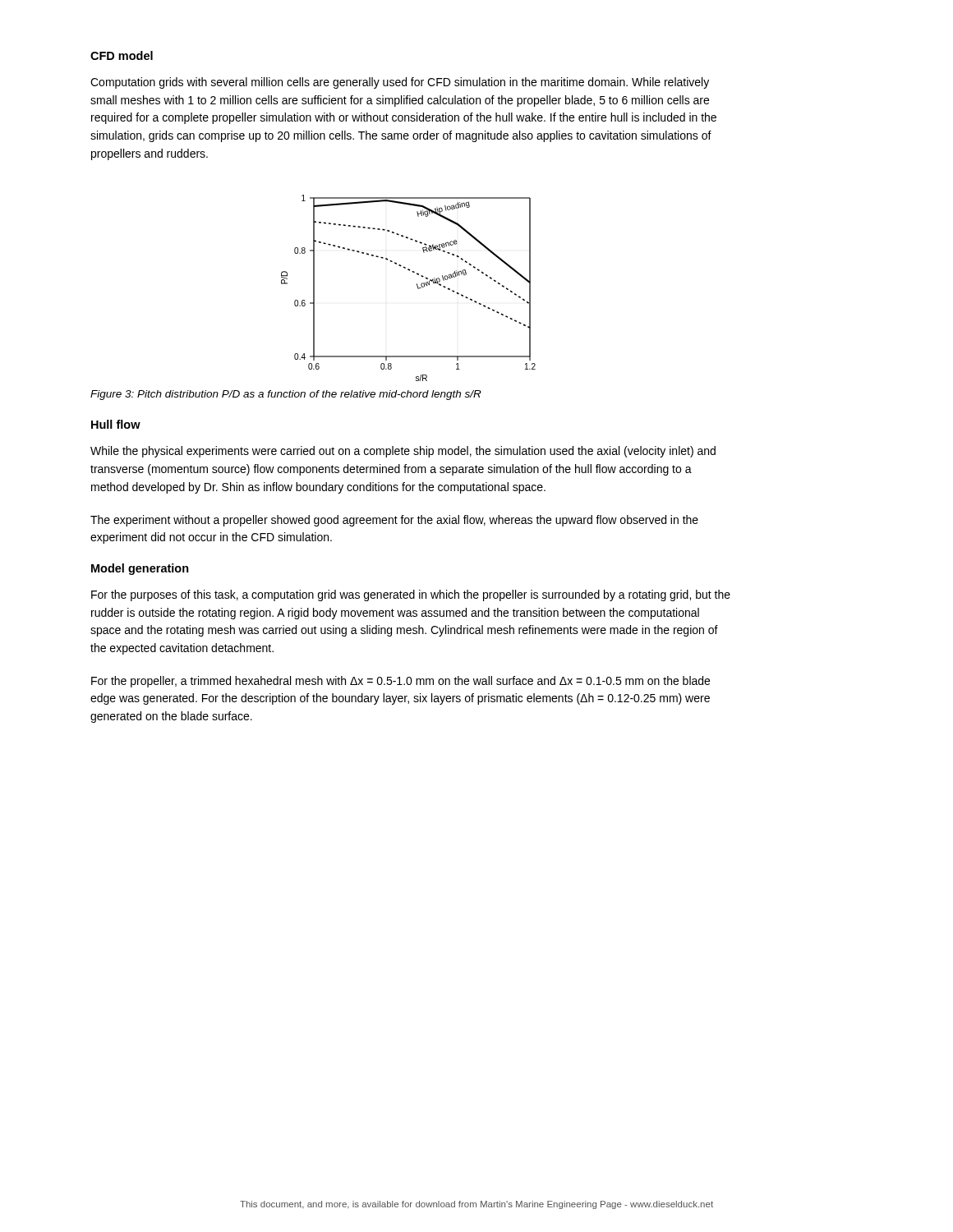Click the passage that begins "For the propeller,"
The height and width of the screenshot is (1232, 953).
click(x=400, y=698)
